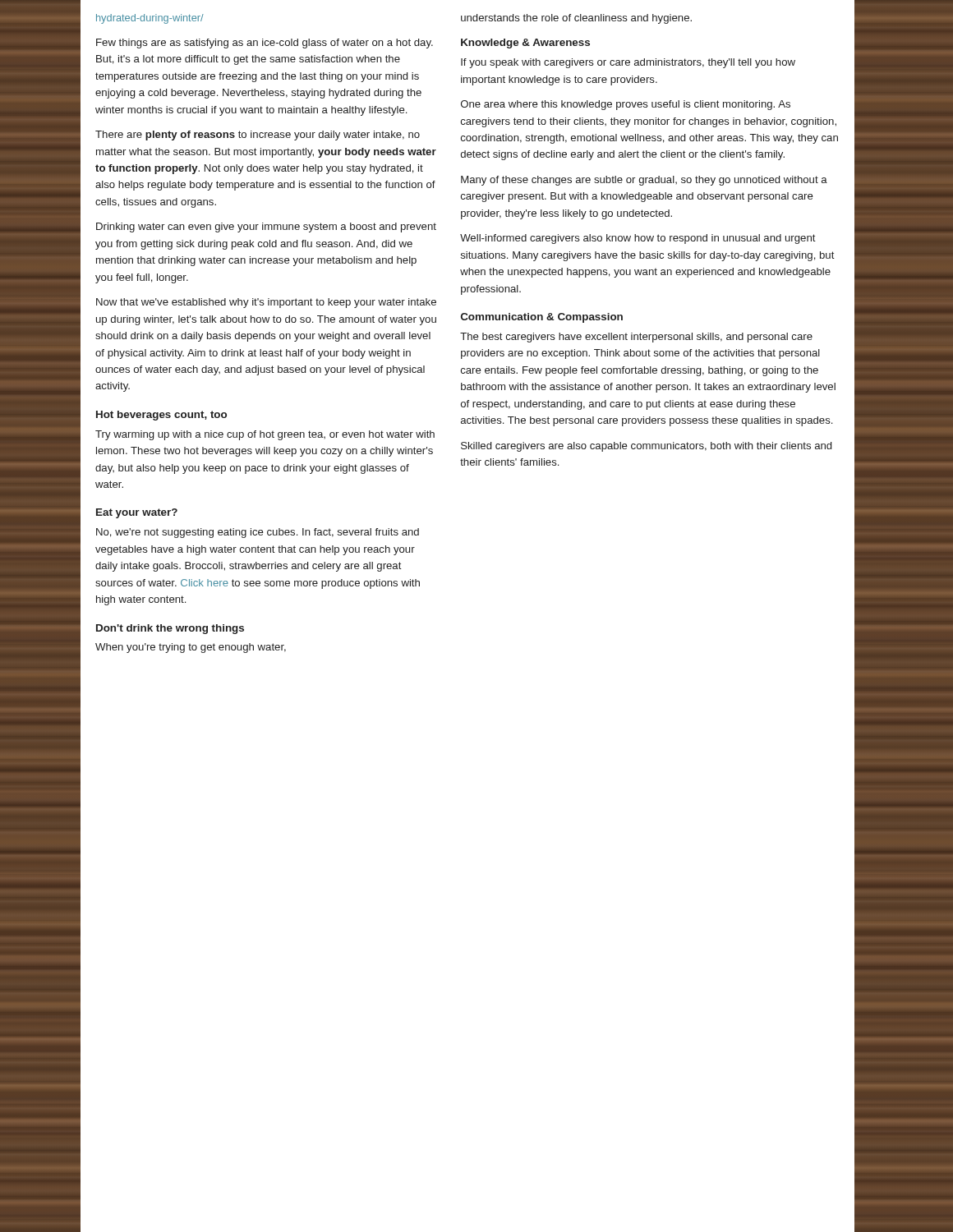Click on the region starting "Many of these changes are subtle"
953x1232 pixels.
(x=650, y=197)
